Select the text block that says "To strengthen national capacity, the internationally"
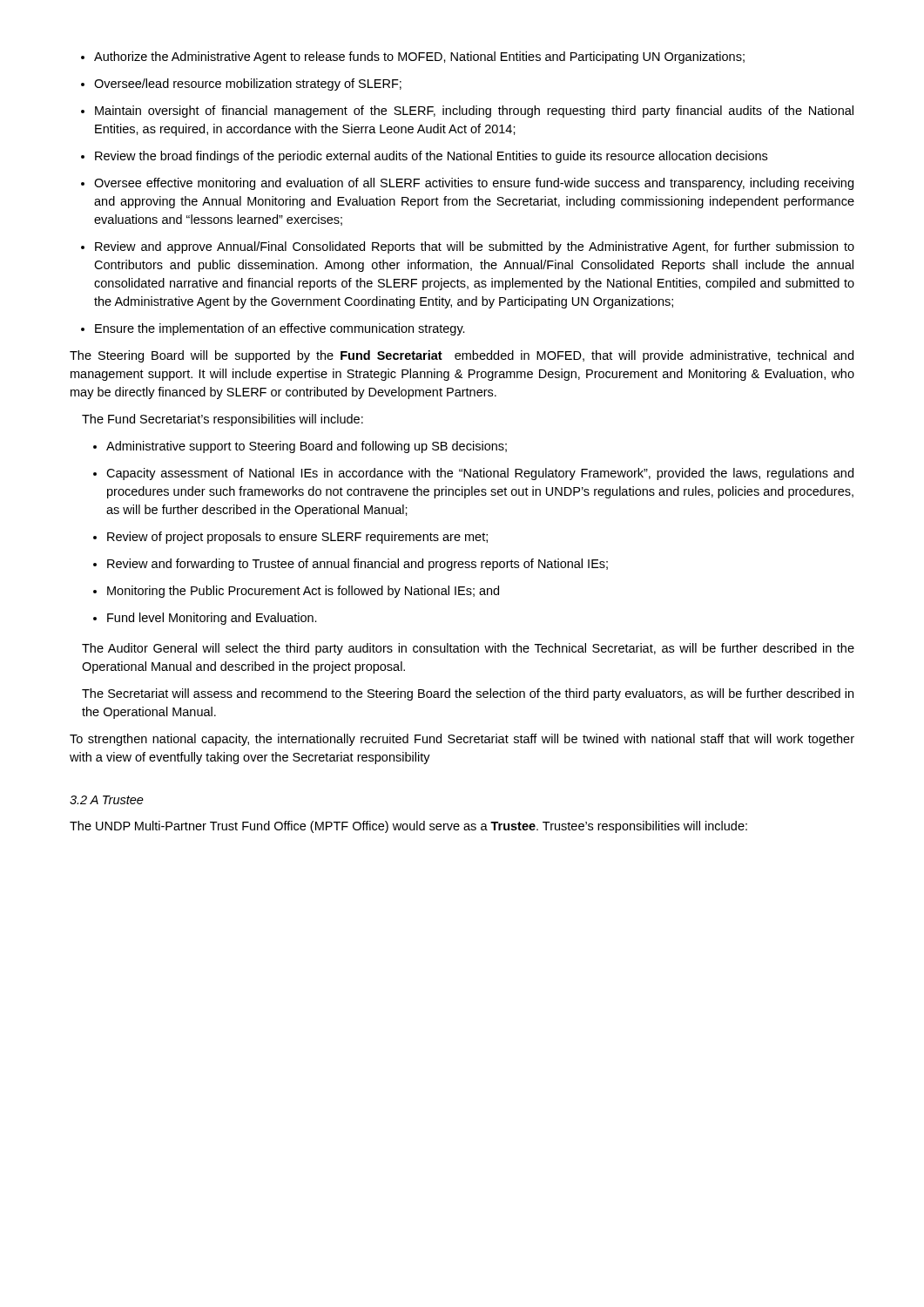This screenshot has height=1307, width=924. coord(462,749)
